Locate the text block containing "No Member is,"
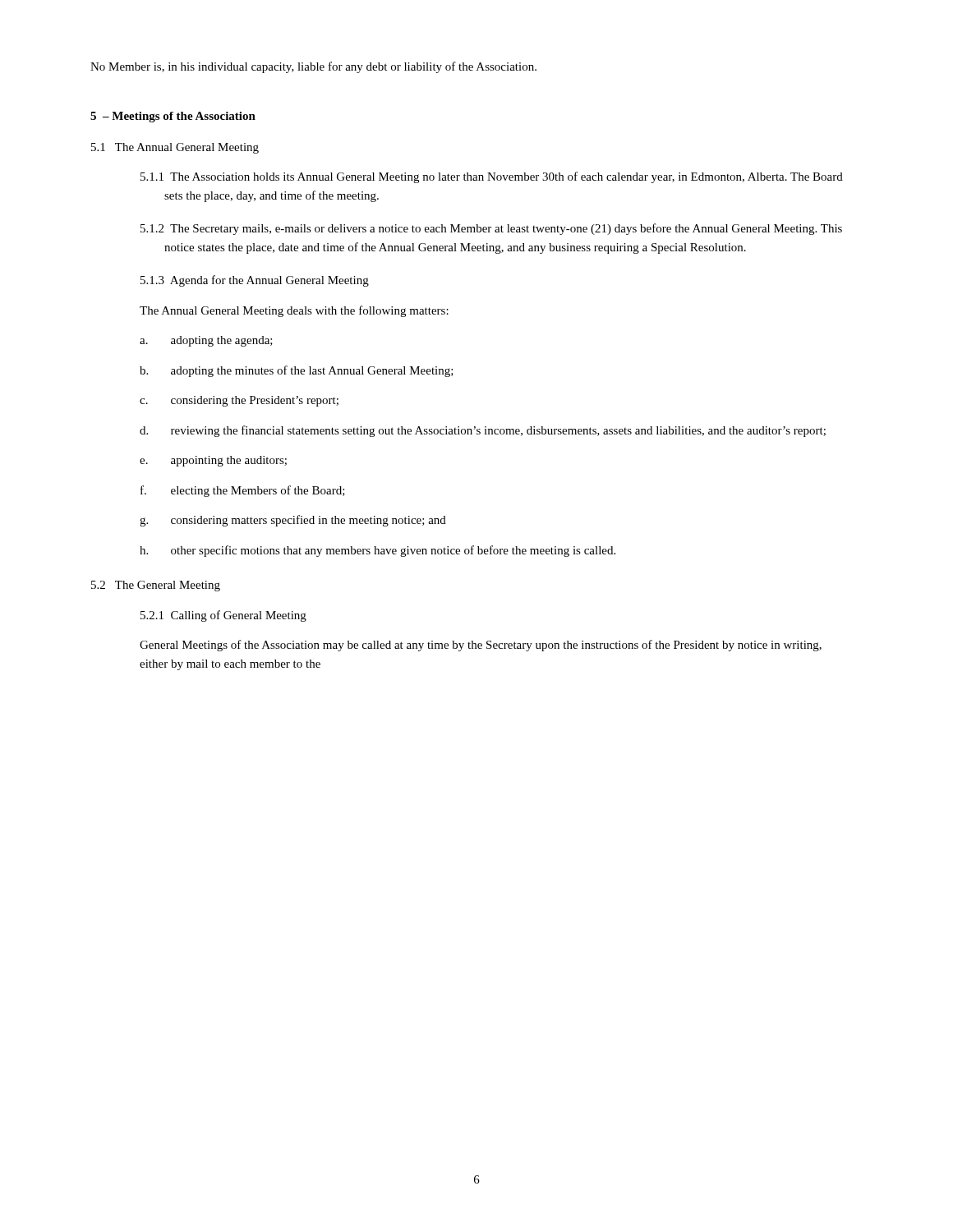 point(314,67)
